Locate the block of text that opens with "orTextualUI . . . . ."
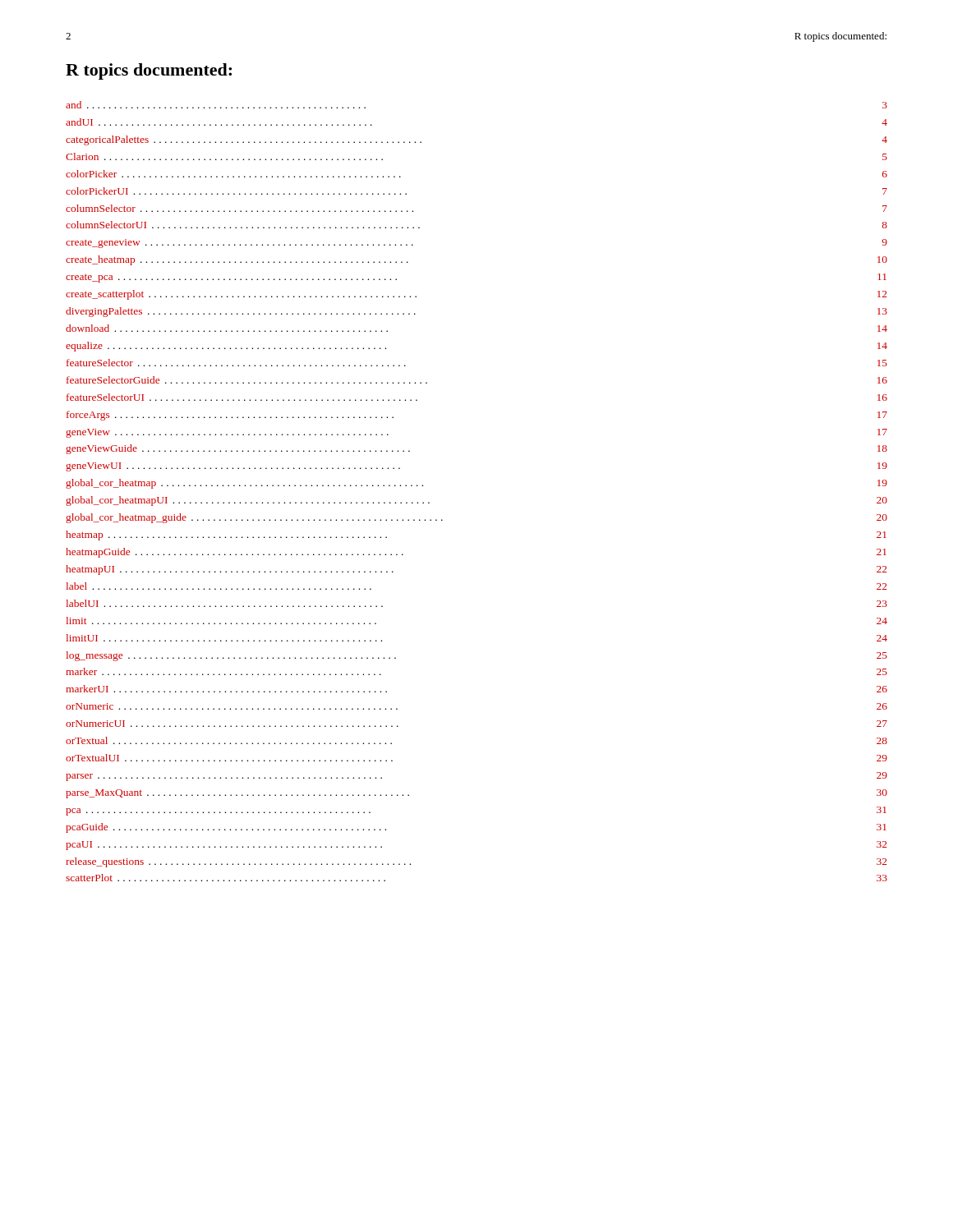This screenshot has width=953, height=1232. [x=96, y=758]
